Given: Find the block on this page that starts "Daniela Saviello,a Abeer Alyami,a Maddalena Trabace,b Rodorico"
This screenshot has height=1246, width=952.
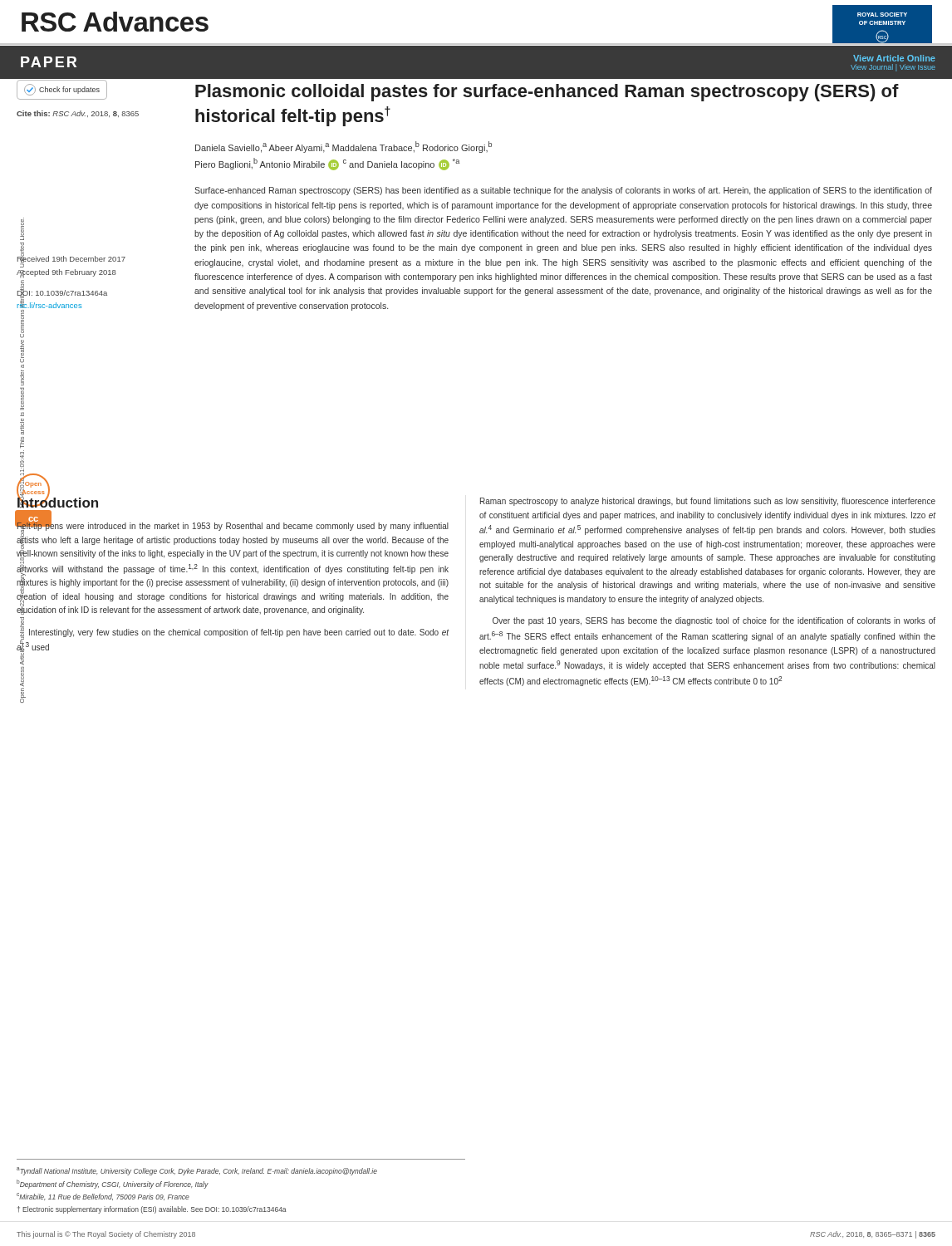Looking at the screenshot, I should click(343, 155).
